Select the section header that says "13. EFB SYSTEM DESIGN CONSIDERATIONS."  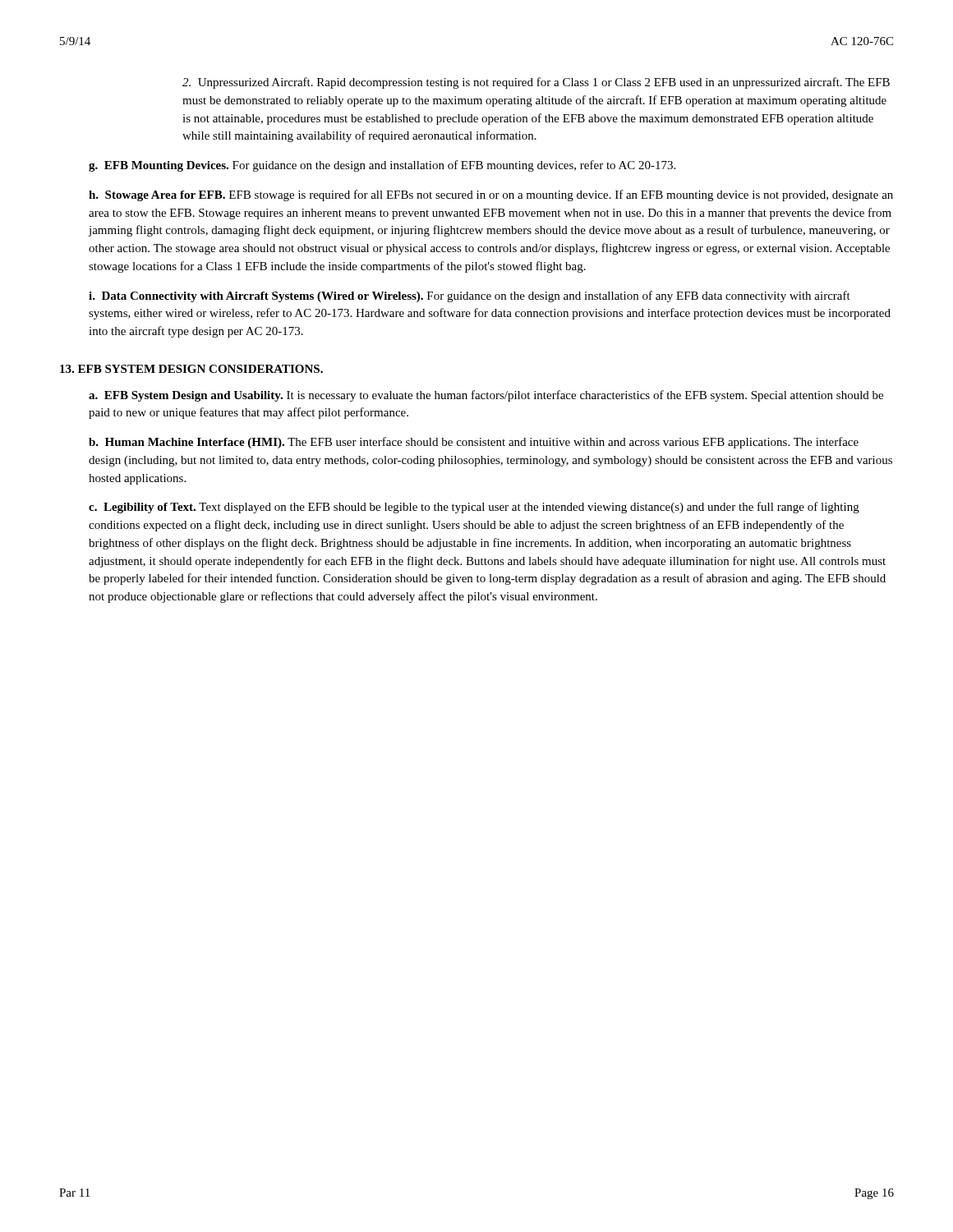(191, 369)
